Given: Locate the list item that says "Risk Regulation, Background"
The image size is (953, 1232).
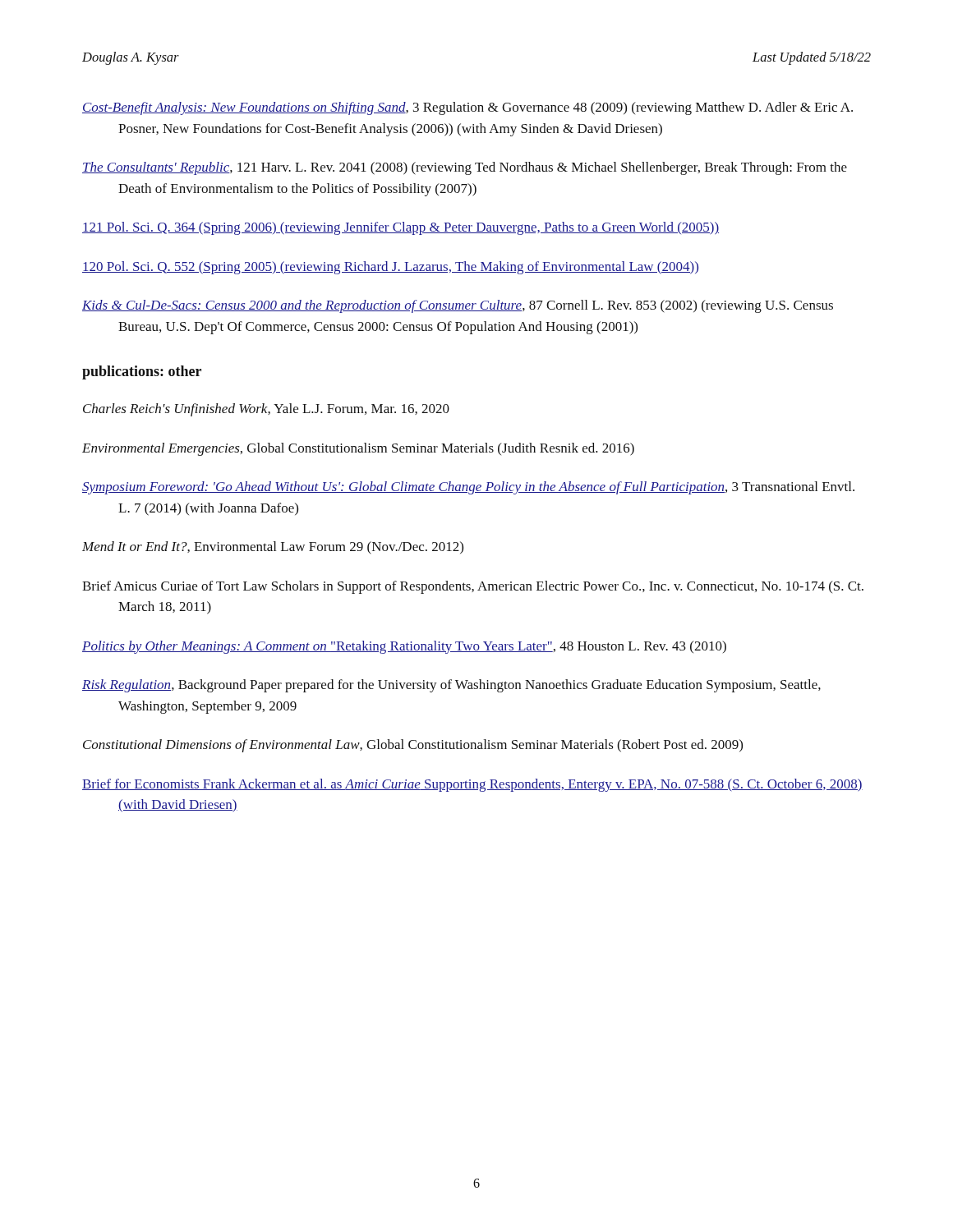Looking at the screenshot, I should pyautogui.click(x=452, y=695).
